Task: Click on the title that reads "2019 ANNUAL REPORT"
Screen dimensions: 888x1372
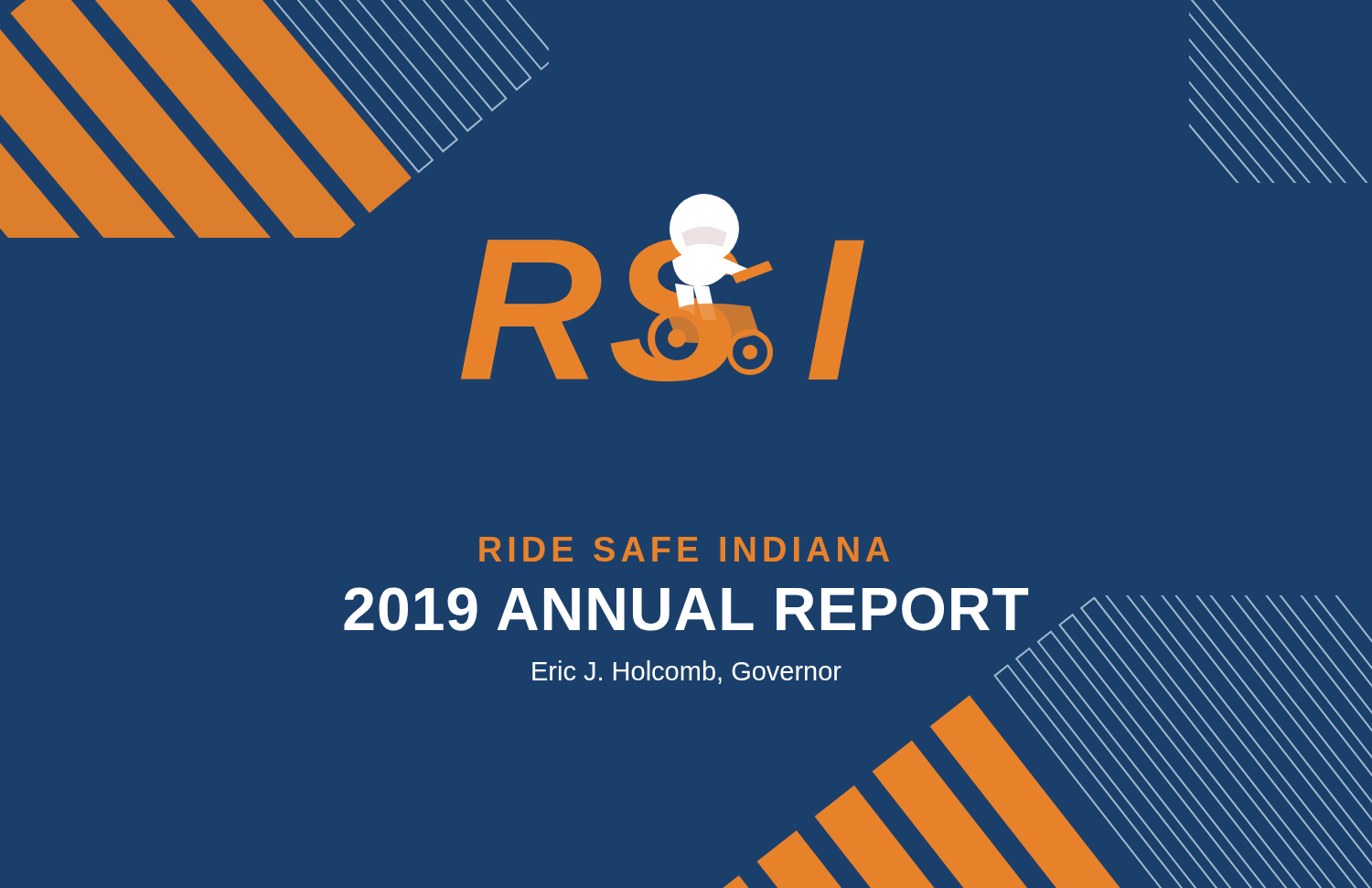Action: [686, 609]
